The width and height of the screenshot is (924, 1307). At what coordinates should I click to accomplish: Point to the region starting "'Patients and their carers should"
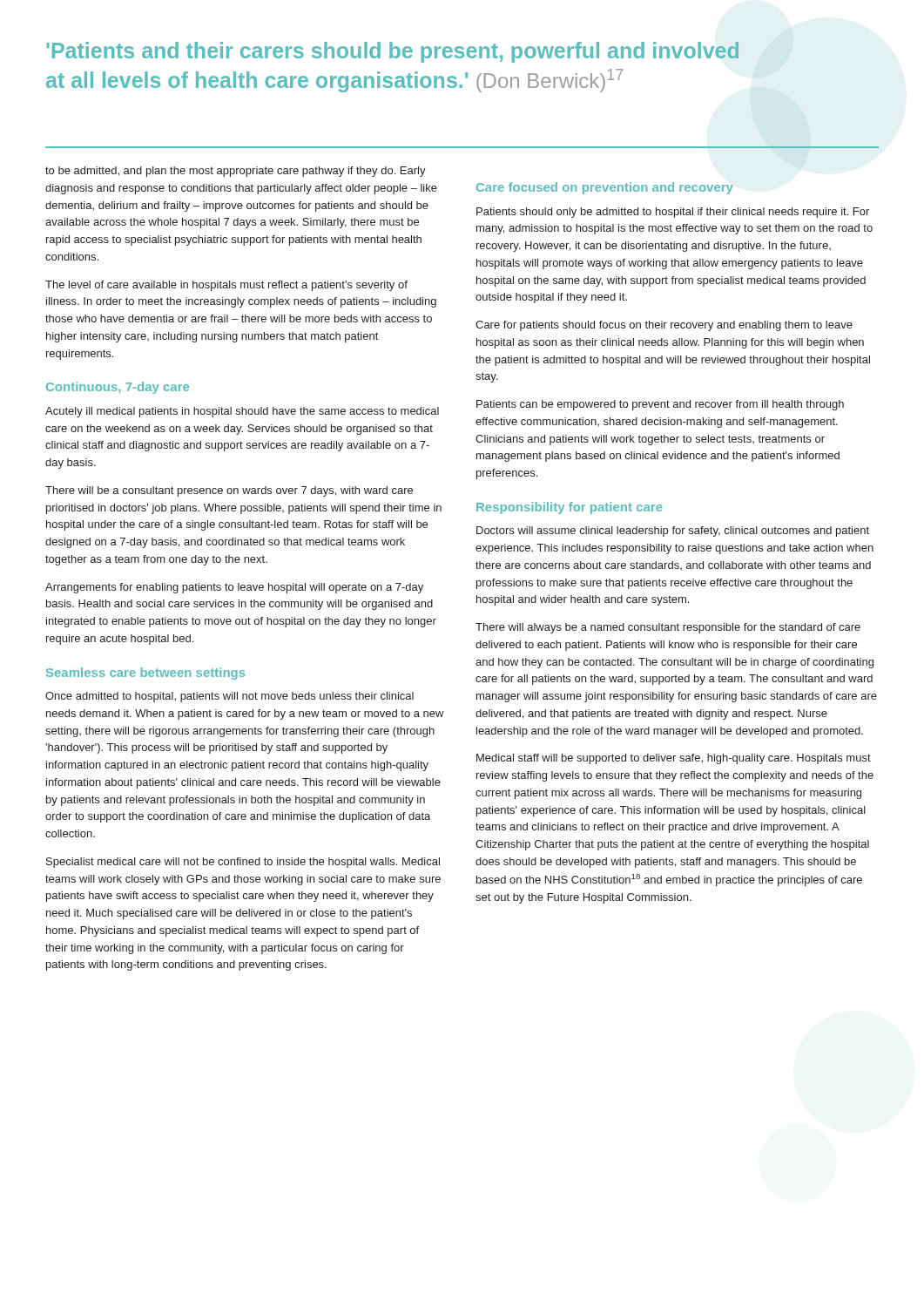pyautogui.click(x=402, y=65)
